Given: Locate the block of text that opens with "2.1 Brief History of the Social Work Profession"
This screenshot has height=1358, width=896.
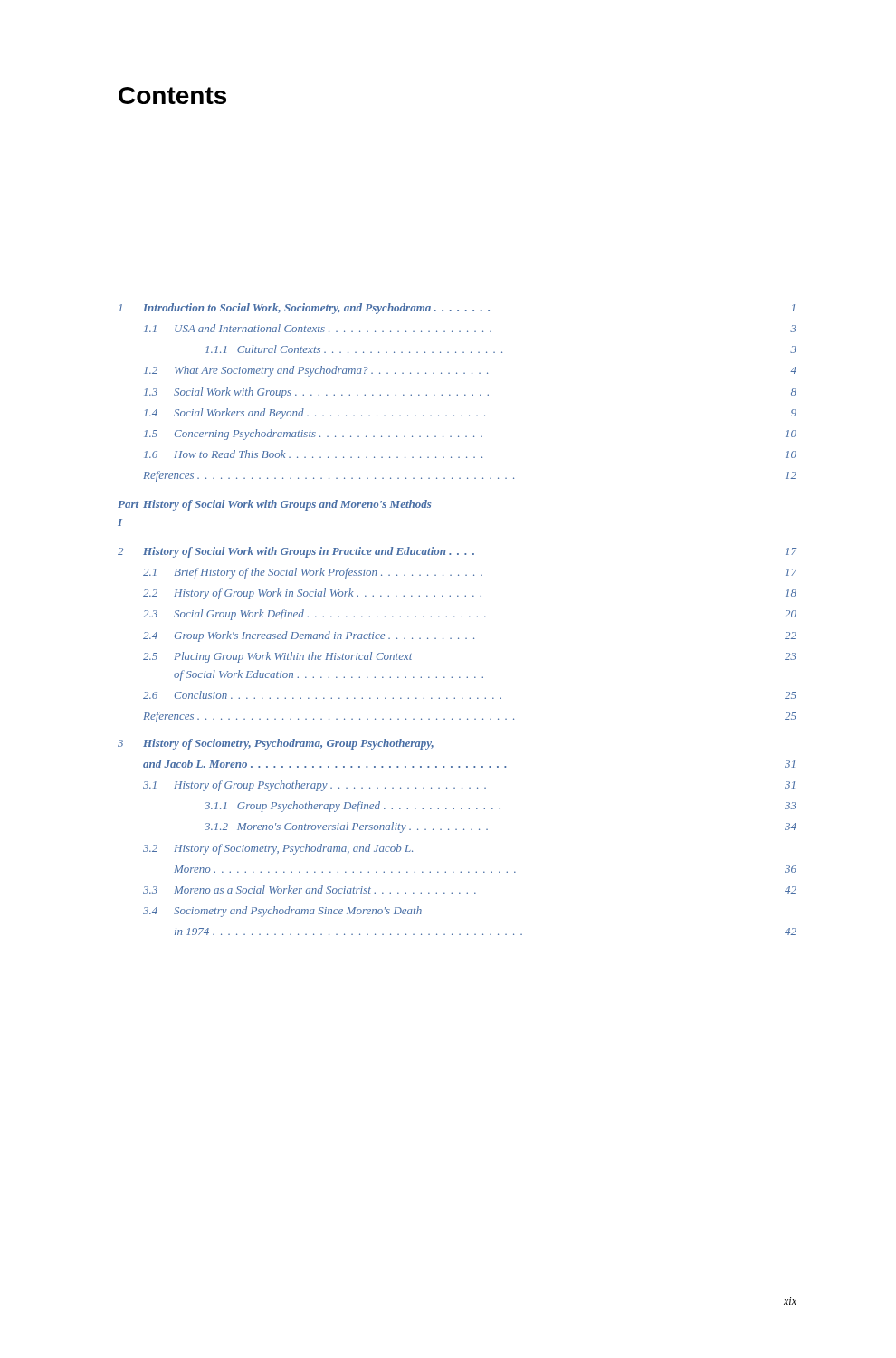Looking at the screenshot, I should tap(457, 572).
